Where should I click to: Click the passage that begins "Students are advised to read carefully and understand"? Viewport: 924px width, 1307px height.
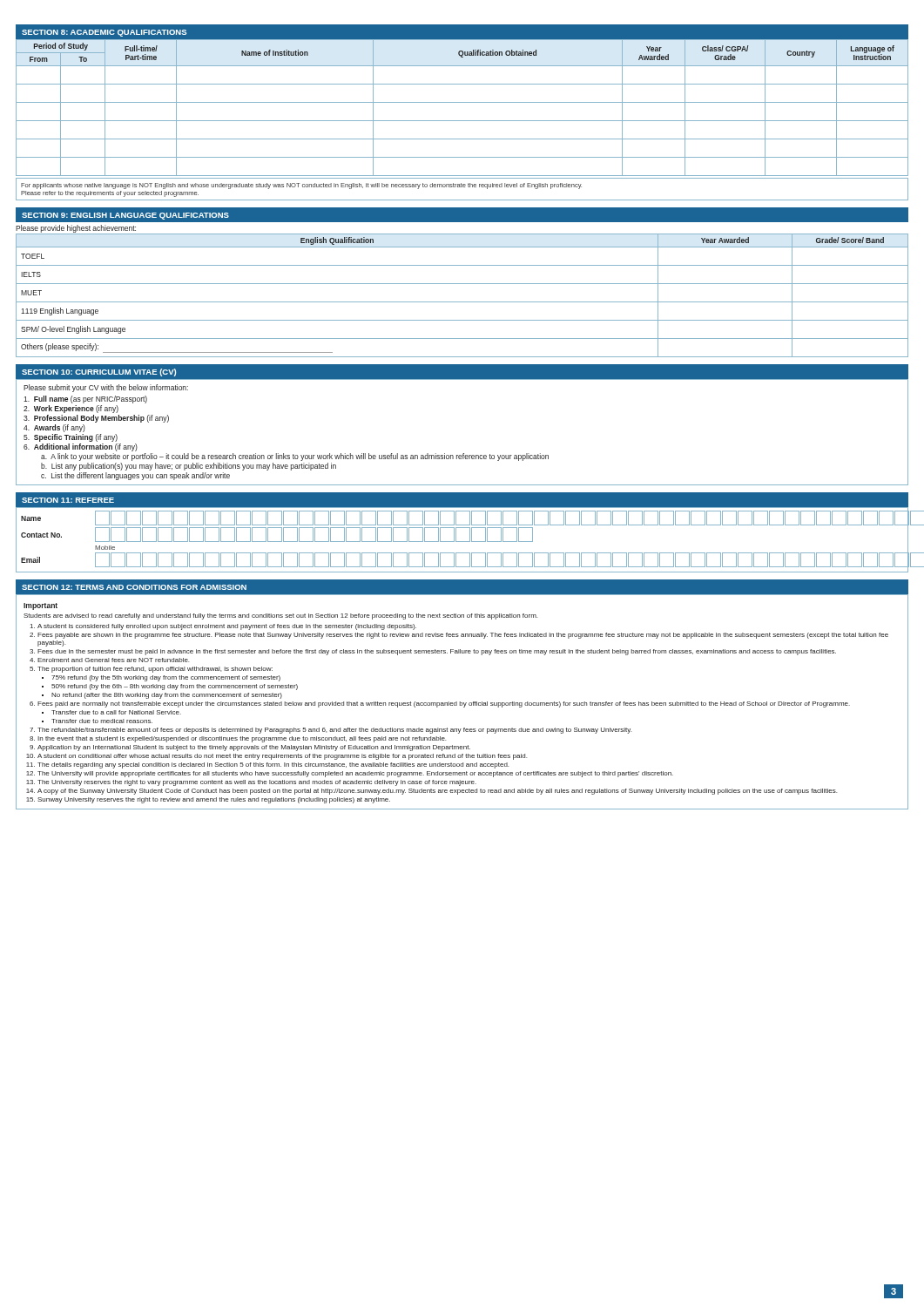coord(281,616)
